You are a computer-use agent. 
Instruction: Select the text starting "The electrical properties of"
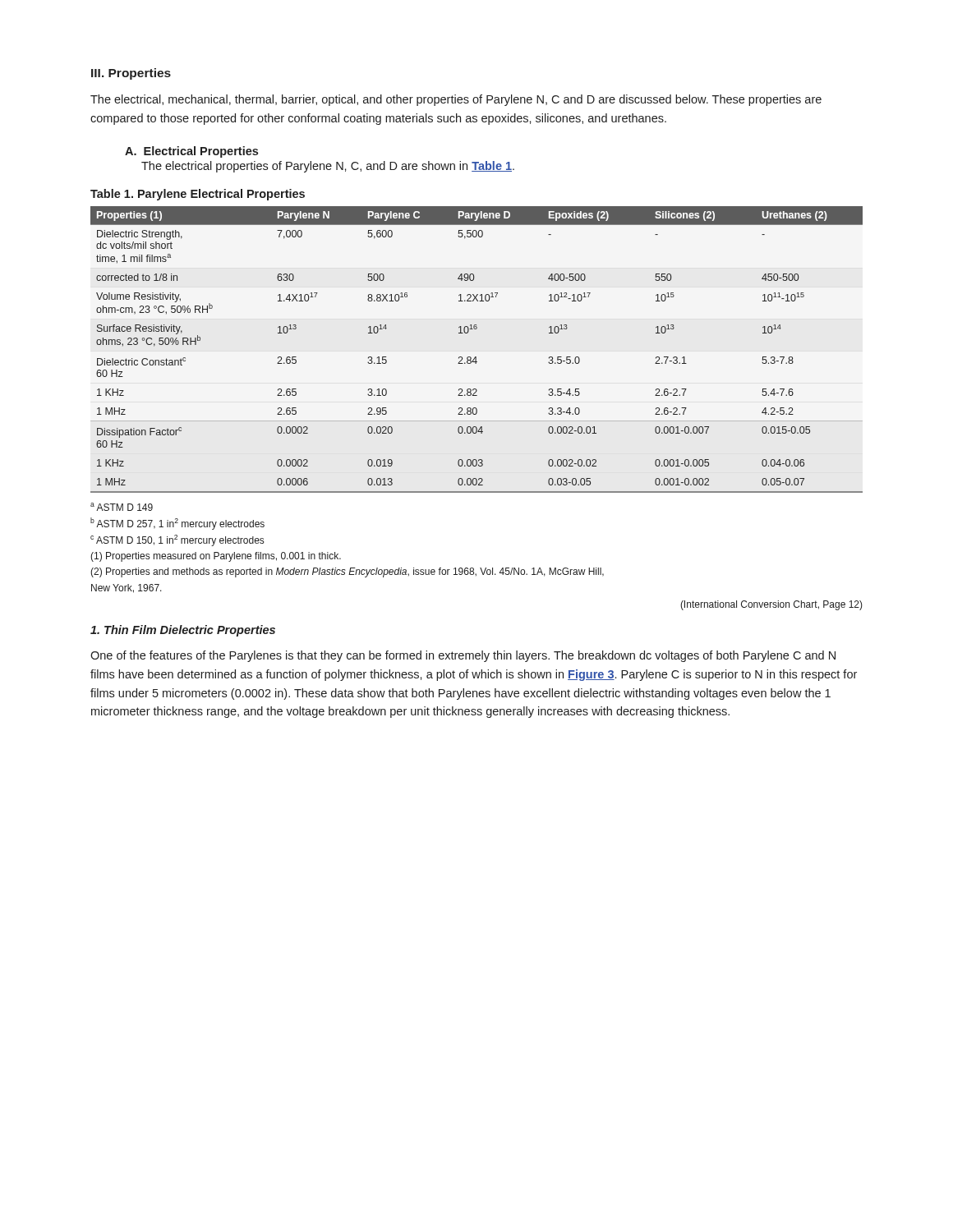click(x=328, y=166)
